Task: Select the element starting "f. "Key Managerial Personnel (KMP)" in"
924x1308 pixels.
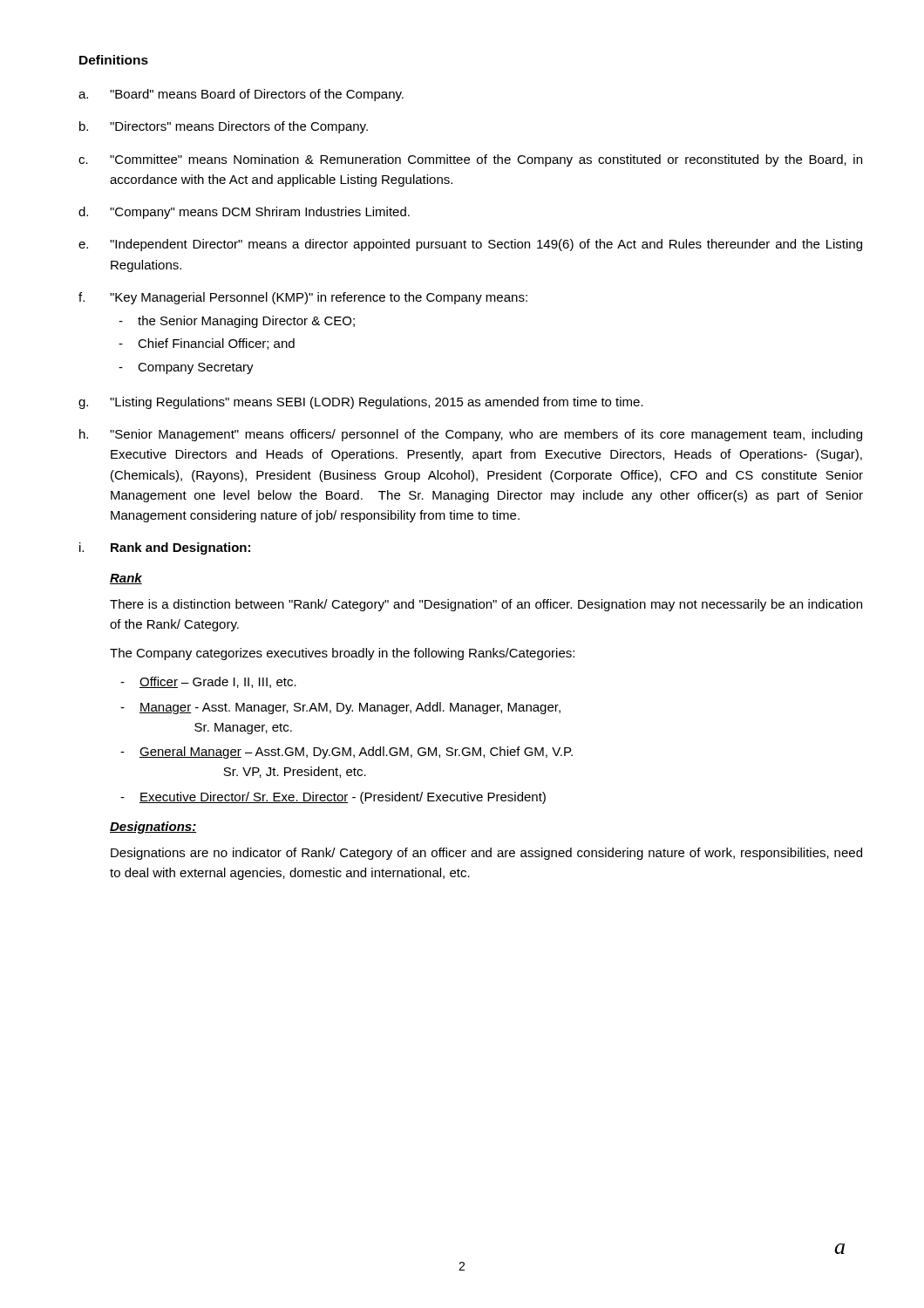Action: tap(303, 298)
